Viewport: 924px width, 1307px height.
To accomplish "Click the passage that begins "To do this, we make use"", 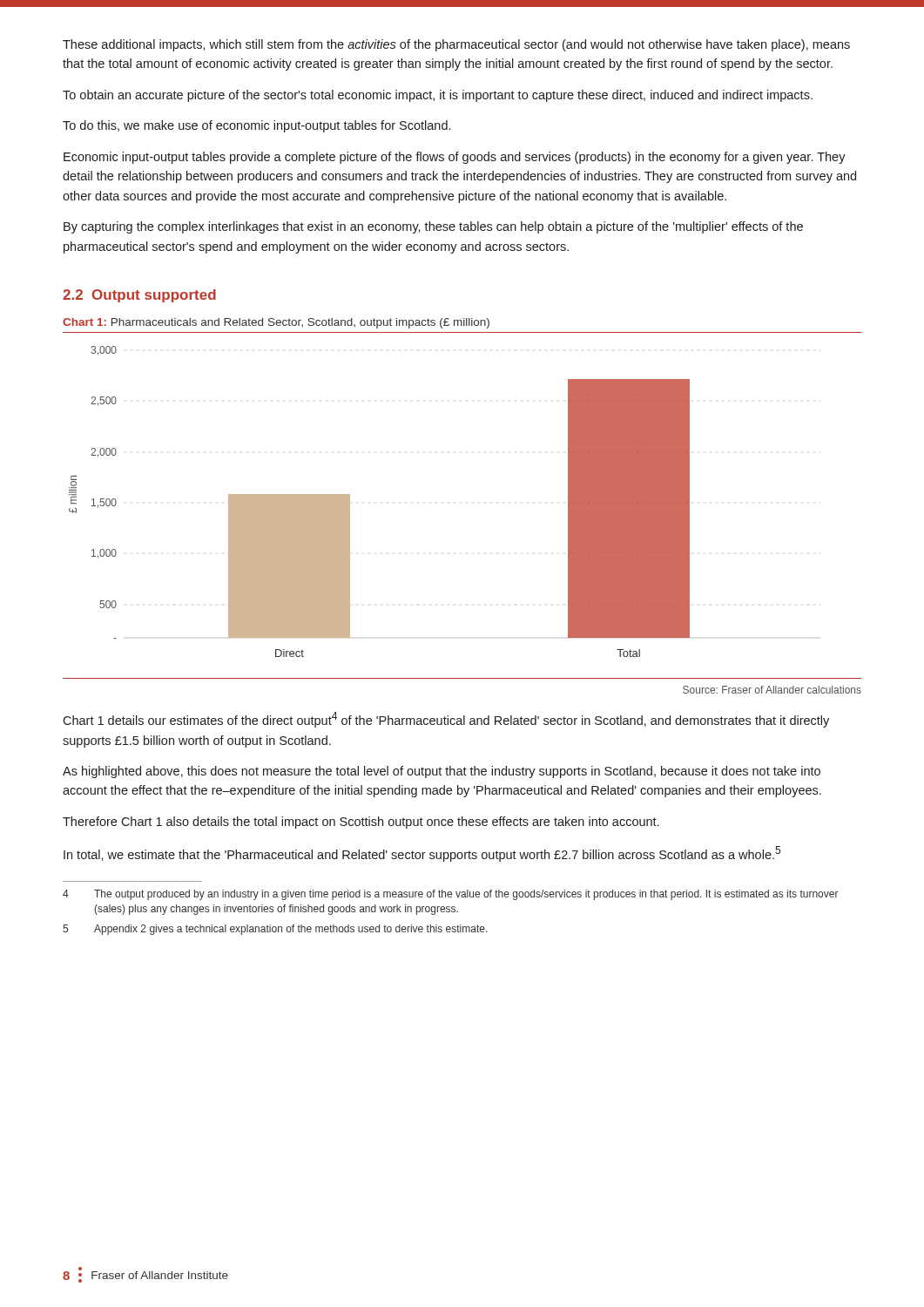I will [x=256, y=126].
